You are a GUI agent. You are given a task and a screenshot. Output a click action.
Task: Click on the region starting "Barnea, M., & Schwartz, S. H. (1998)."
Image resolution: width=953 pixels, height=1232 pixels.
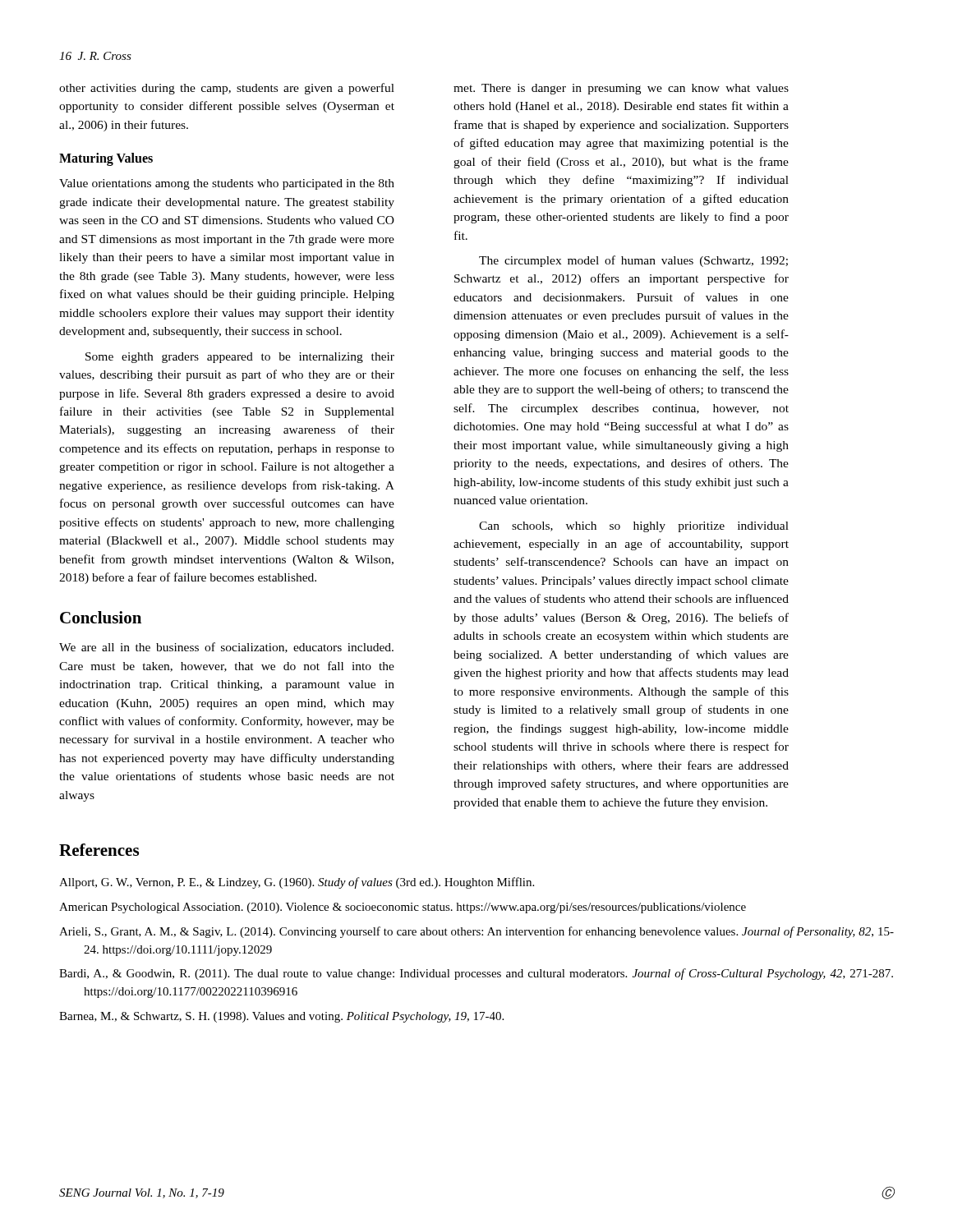click(x=282, y=1016)
